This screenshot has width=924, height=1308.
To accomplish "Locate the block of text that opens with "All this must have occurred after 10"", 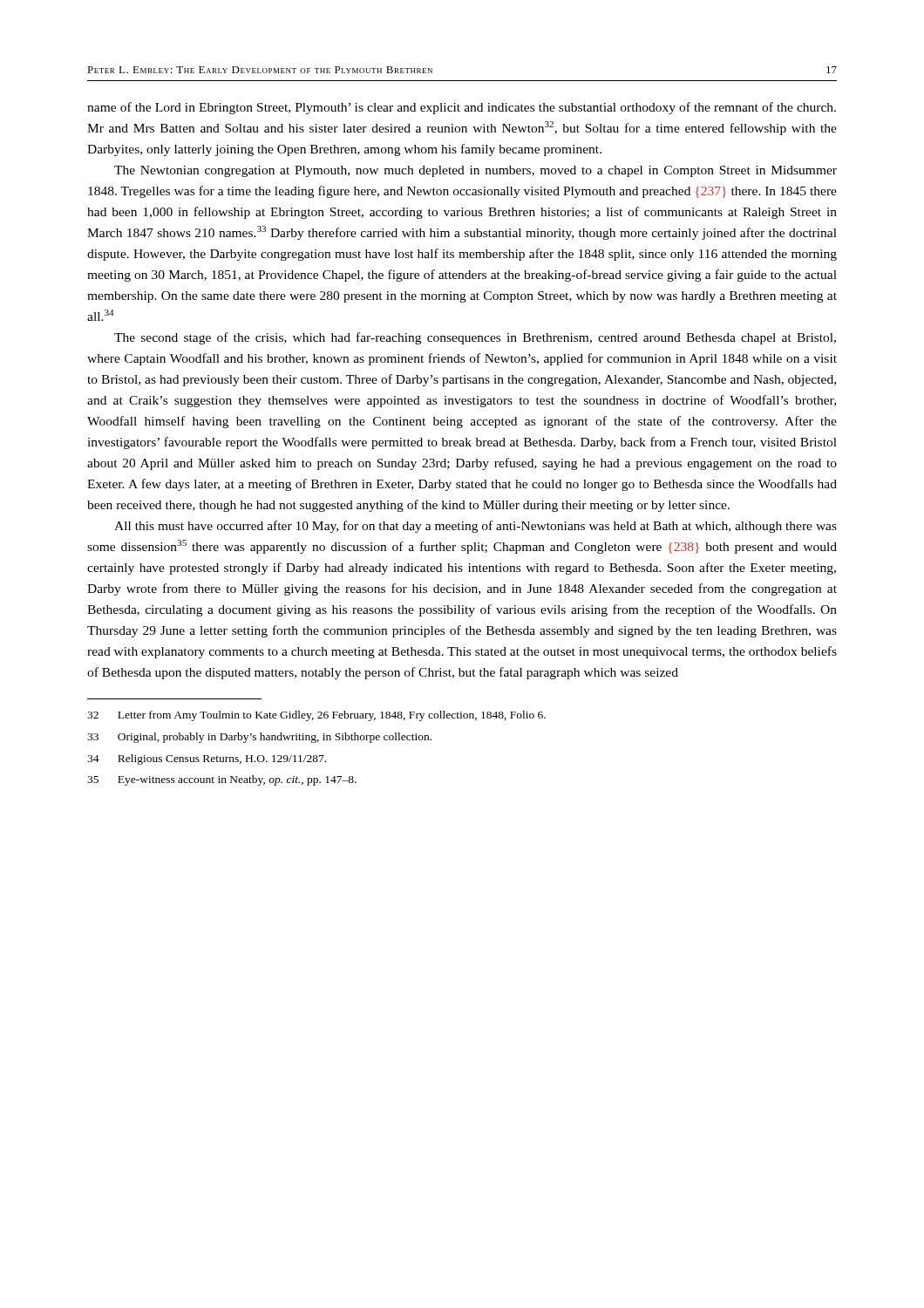I will tap(462, 599).
